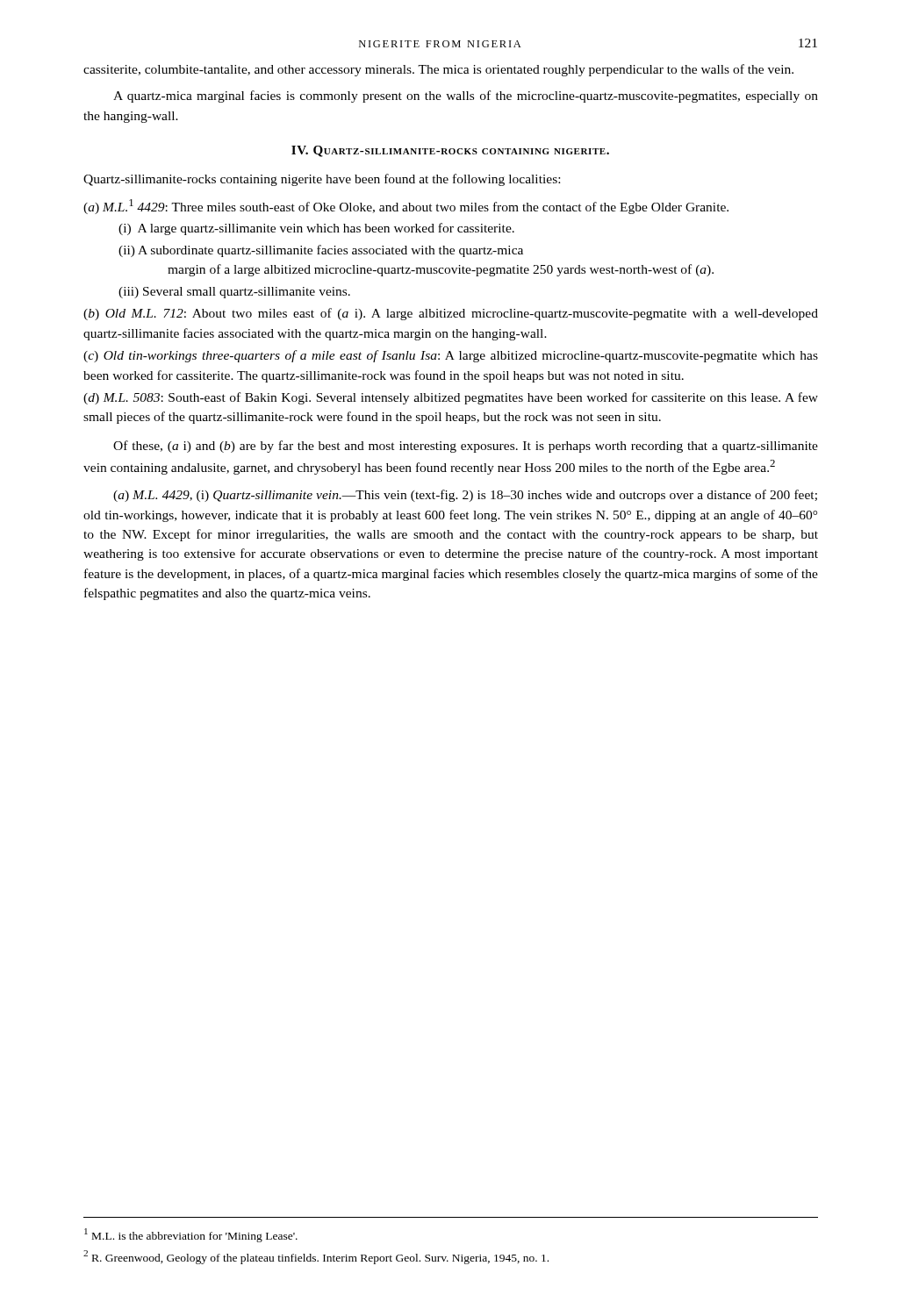Viewport: 897px width, 1316px height.
Task: Click a section header
Action: click(451, 150)
